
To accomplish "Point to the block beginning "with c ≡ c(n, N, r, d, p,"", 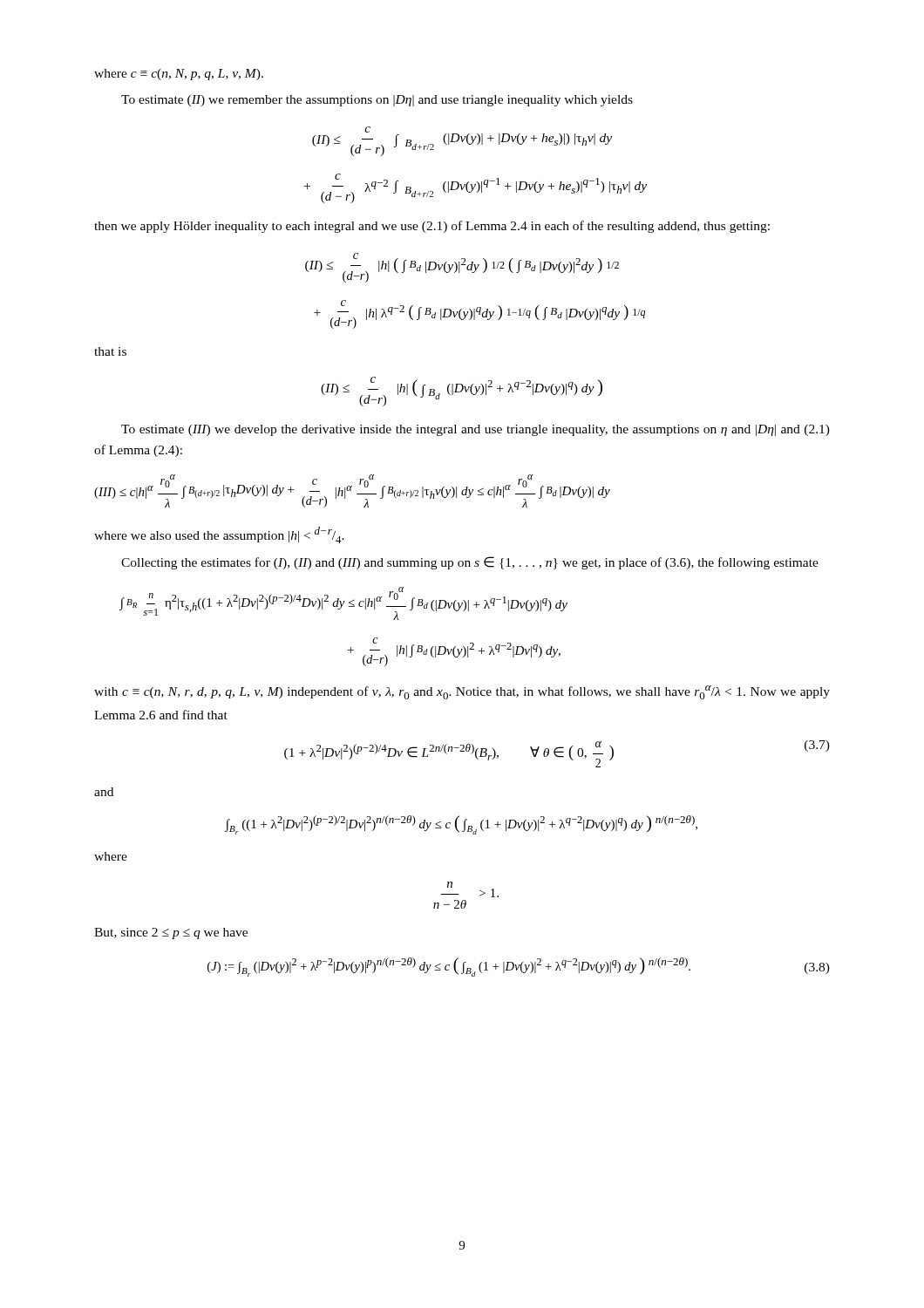I will tap(462, 701).
